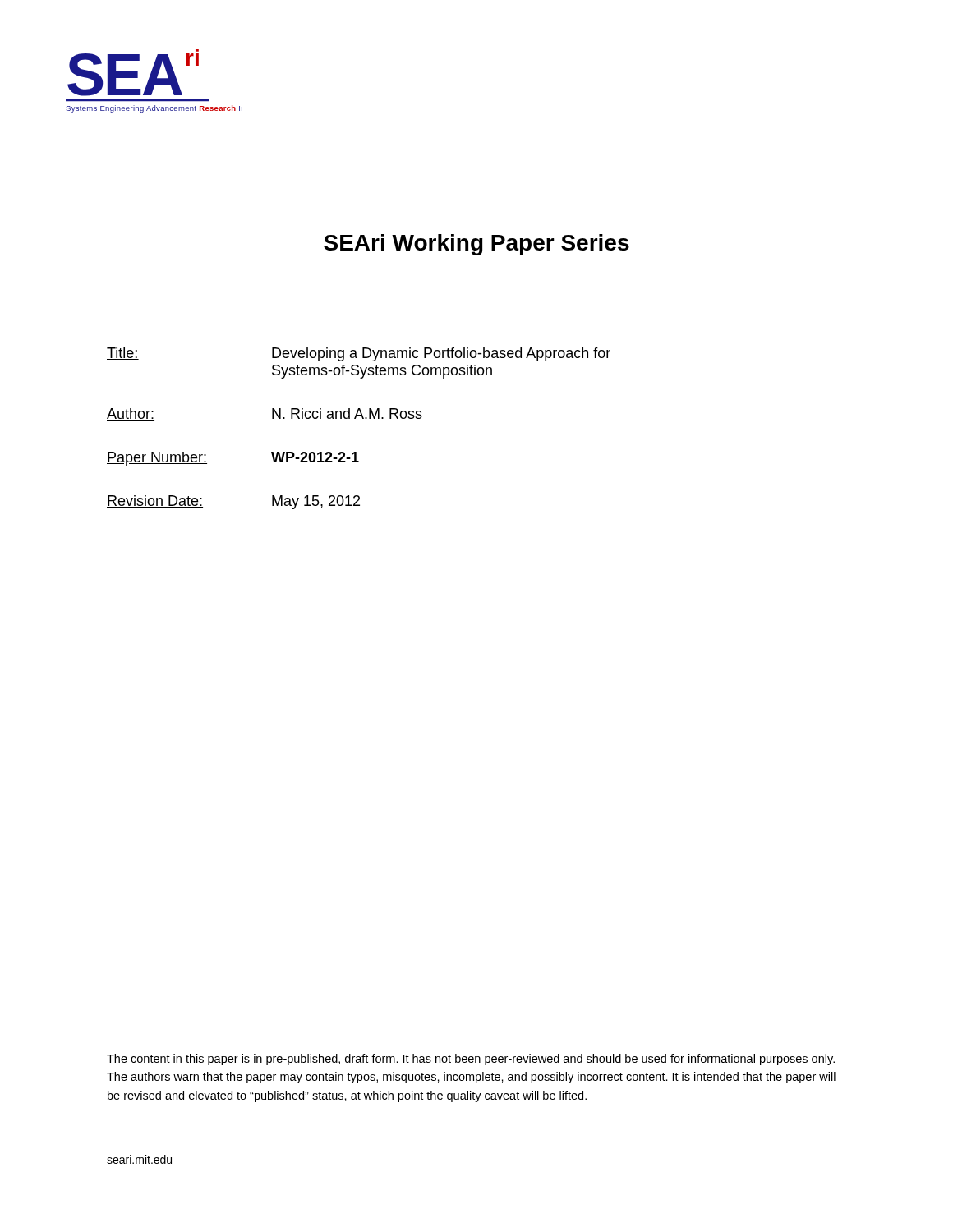The height and width of the screenshot is (1232, 953).
Task: Find the logo
Action: [x=156, y=78]
